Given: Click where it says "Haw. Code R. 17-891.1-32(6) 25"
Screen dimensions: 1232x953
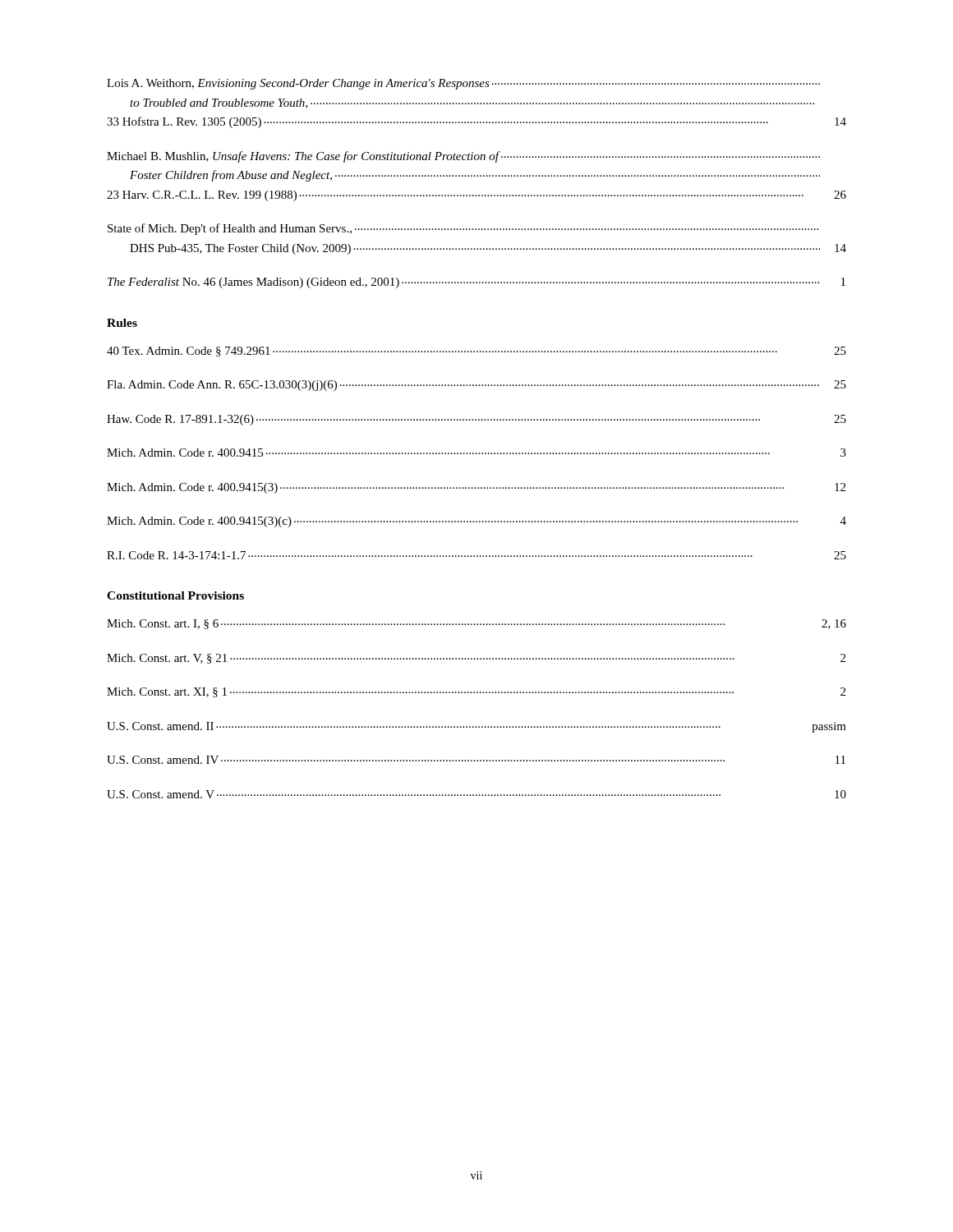Looking at the screenshot, I should click(x=476, y=419).
